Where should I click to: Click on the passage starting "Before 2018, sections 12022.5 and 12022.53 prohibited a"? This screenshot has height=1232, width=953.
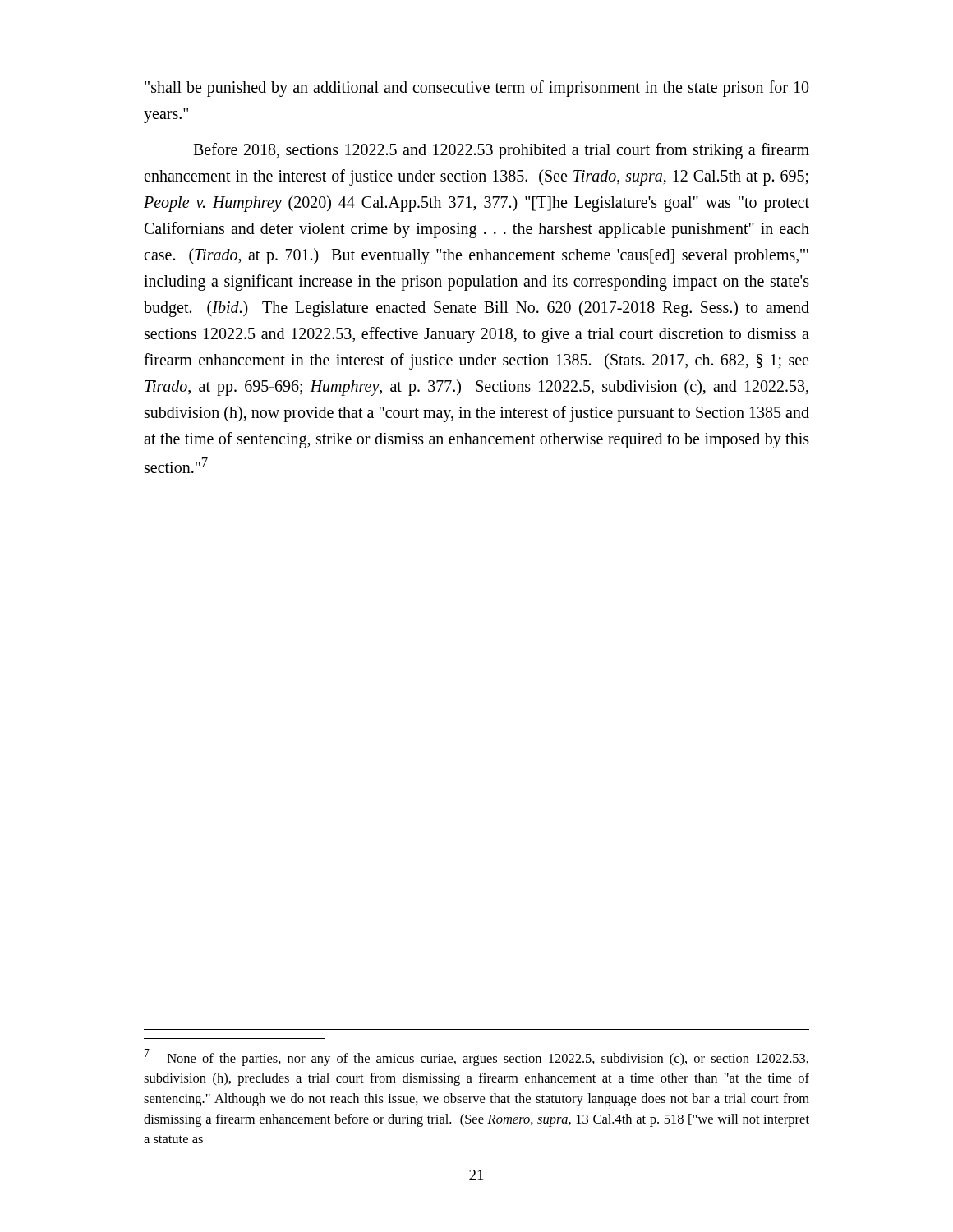[x=476, y=308]
